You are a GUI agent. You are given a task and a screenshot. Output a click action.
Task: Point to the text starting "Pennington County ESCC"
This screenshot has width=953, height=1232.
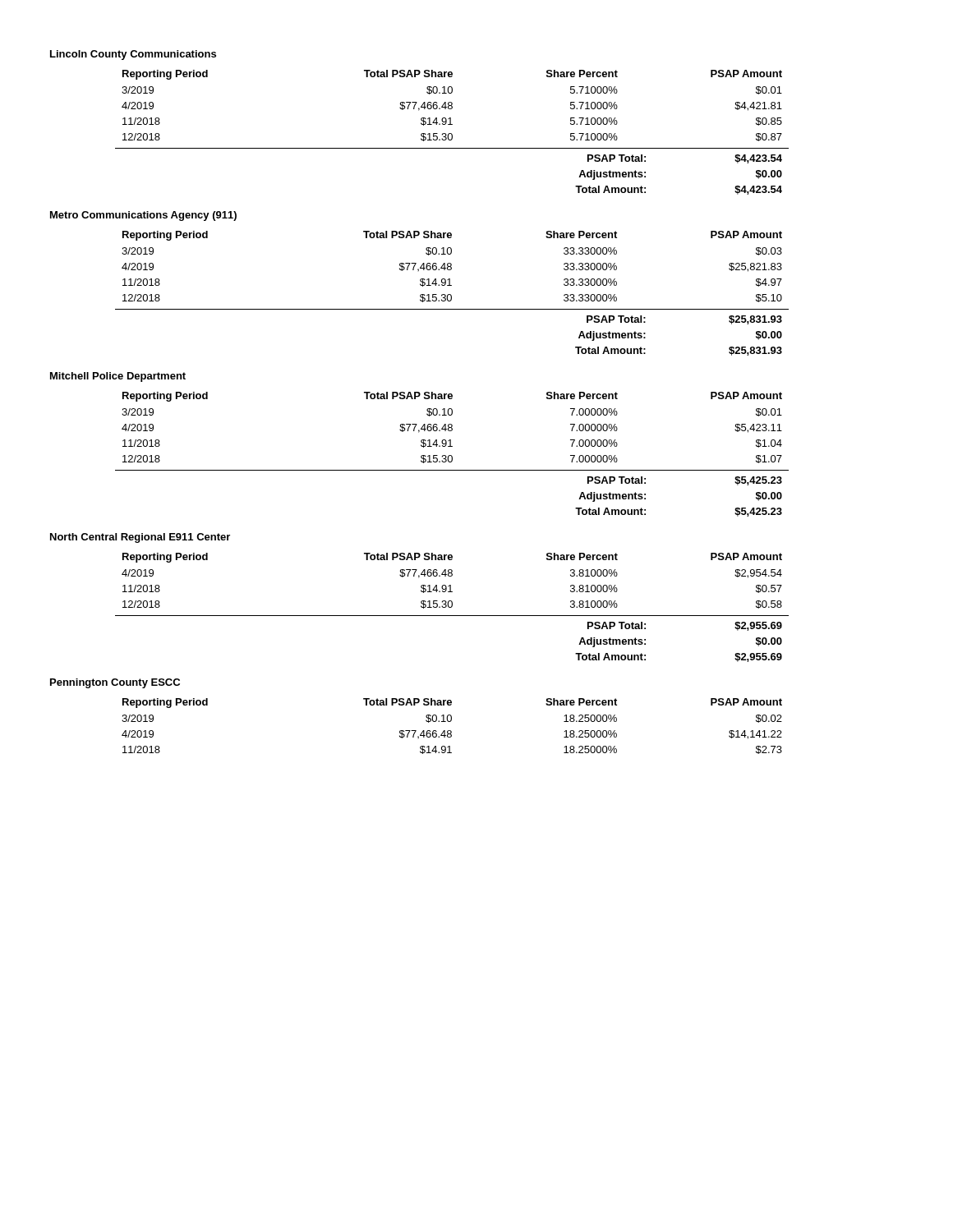coord(115,682)
